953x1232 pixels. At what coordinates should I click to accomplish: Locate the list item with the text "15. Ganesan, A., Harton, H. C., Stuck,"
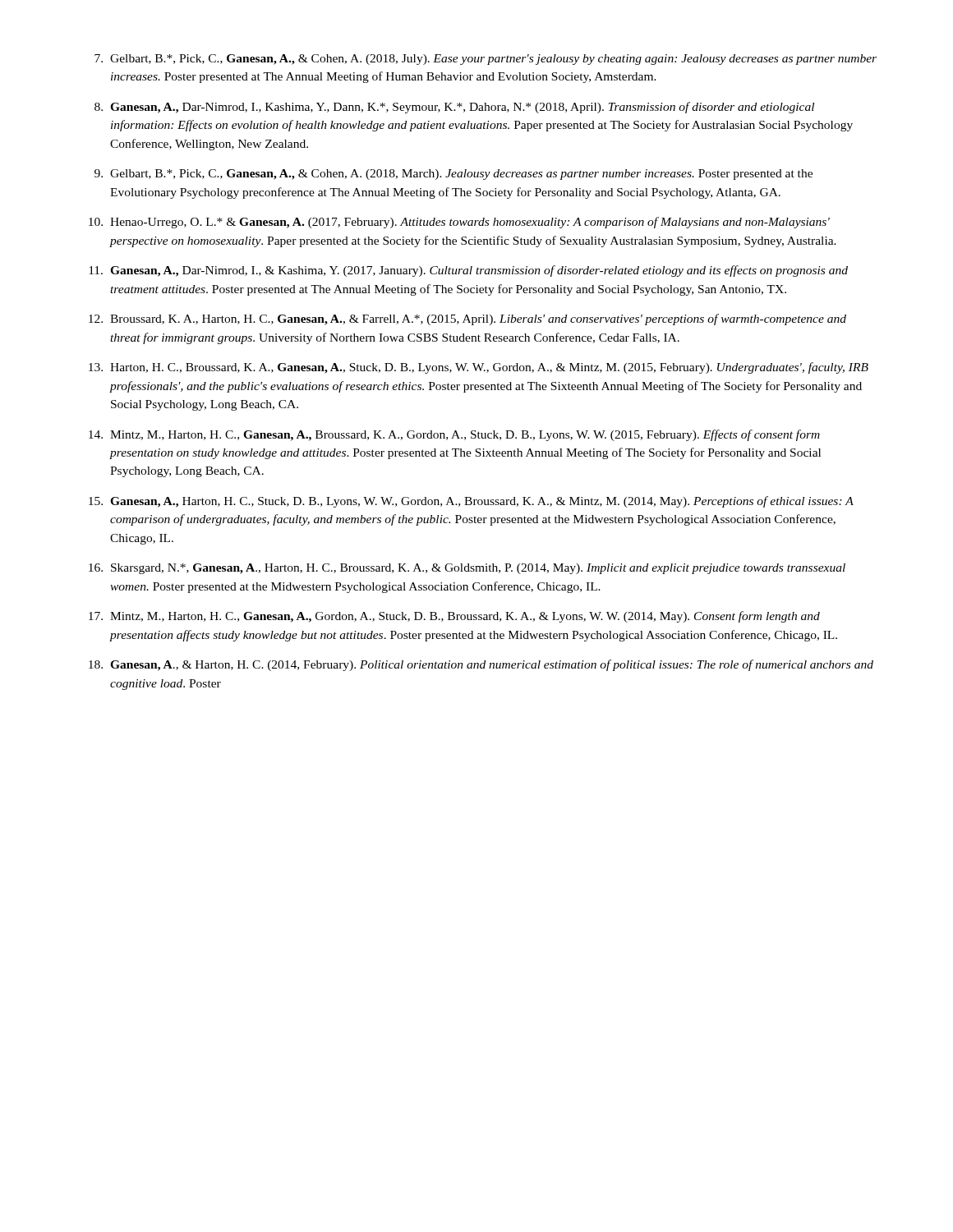coord(476,520)
